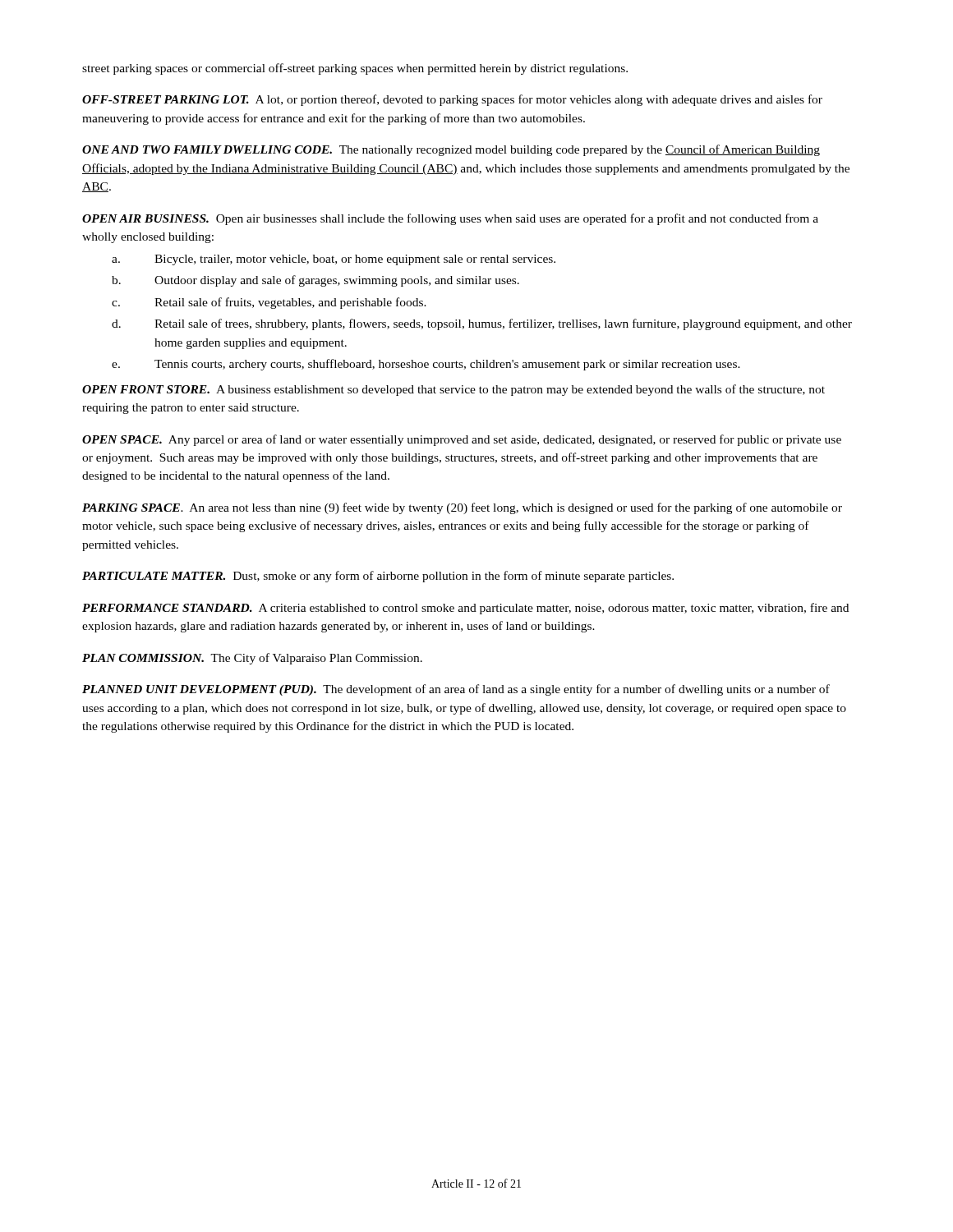Locate the text block that says "PLAN COMMISSION. The"
Image resolution: width=953 pixels, height=1232 pixels.
pos(252,657)
